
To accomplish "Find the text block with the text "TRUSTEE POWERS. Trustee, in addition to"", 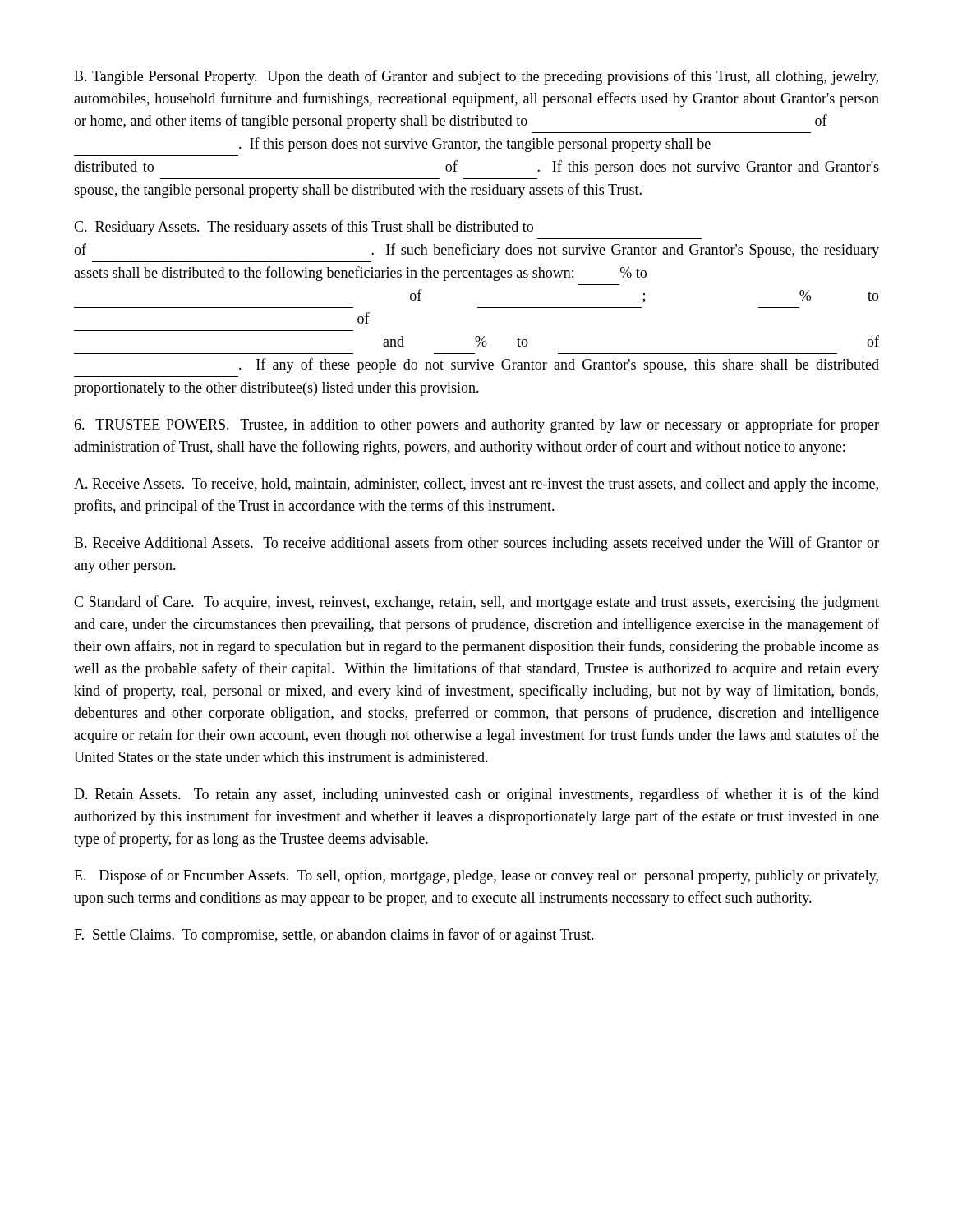I will pyautogui.click(x=476, y=436).
